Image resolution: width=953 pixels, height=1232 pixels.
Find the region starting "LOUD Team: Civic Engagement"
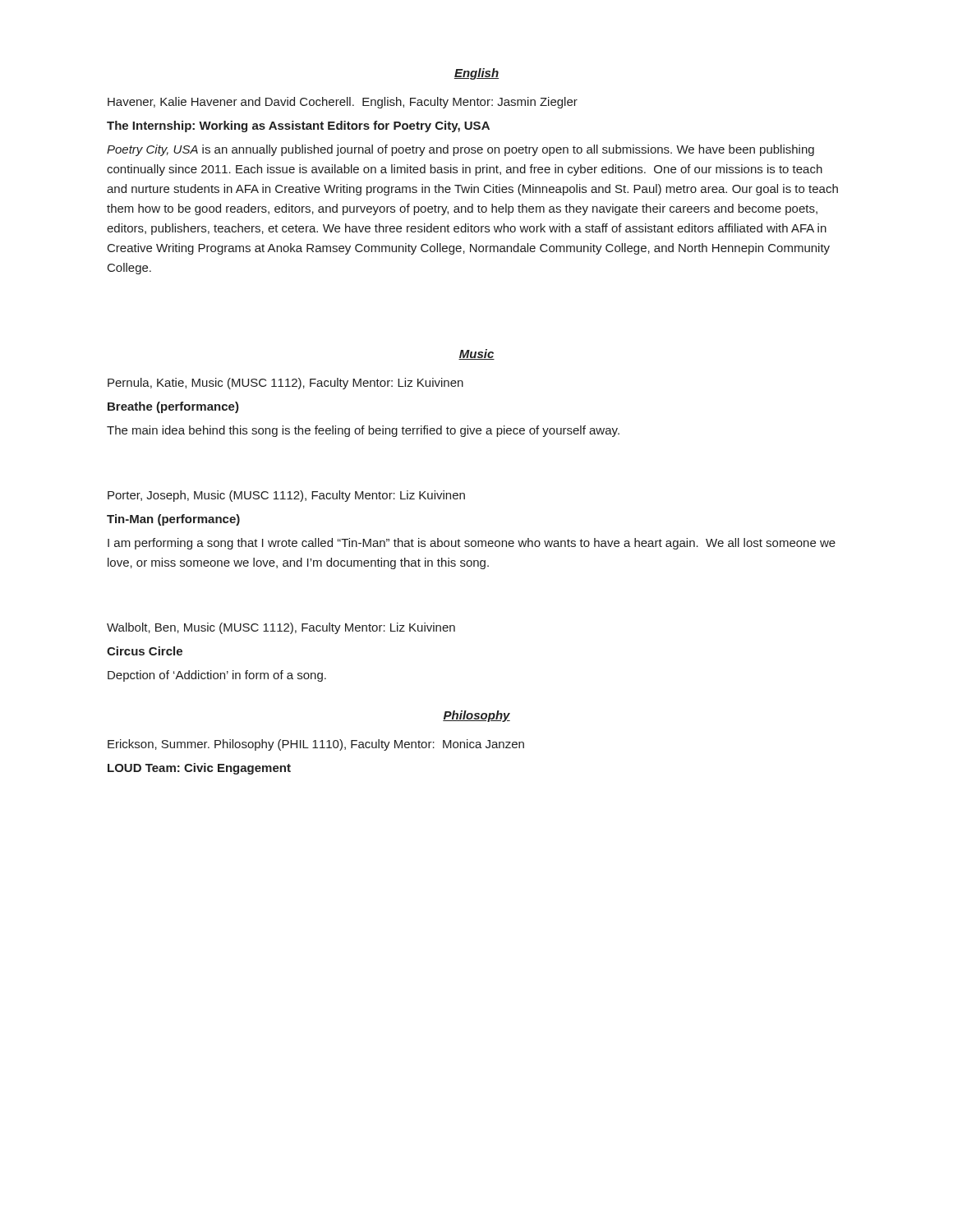199,767
